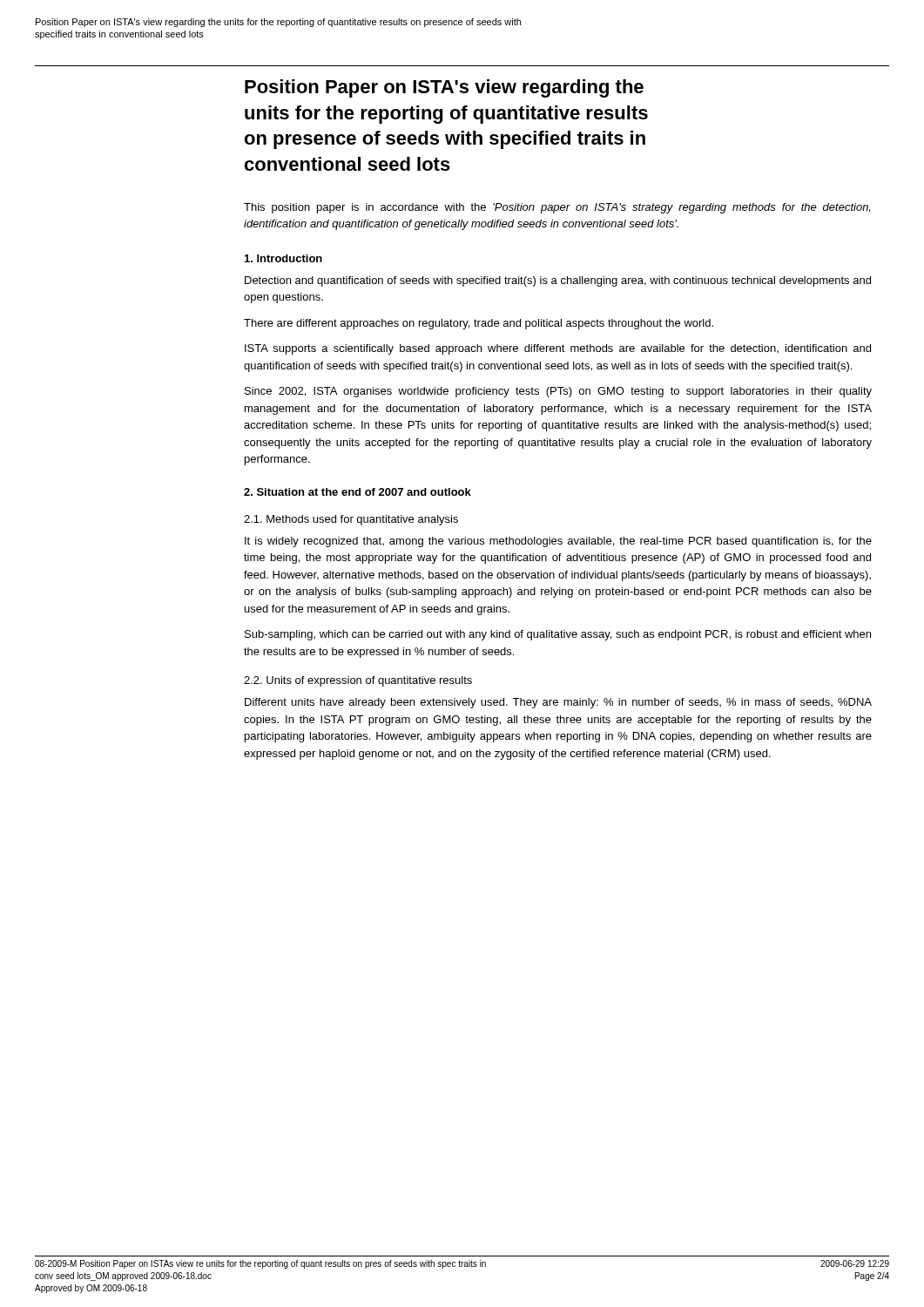Find the passage starting "2. Situation at the end of 2007"
The height and width of the screenshot is (1307, 924).
pos(357,492)
